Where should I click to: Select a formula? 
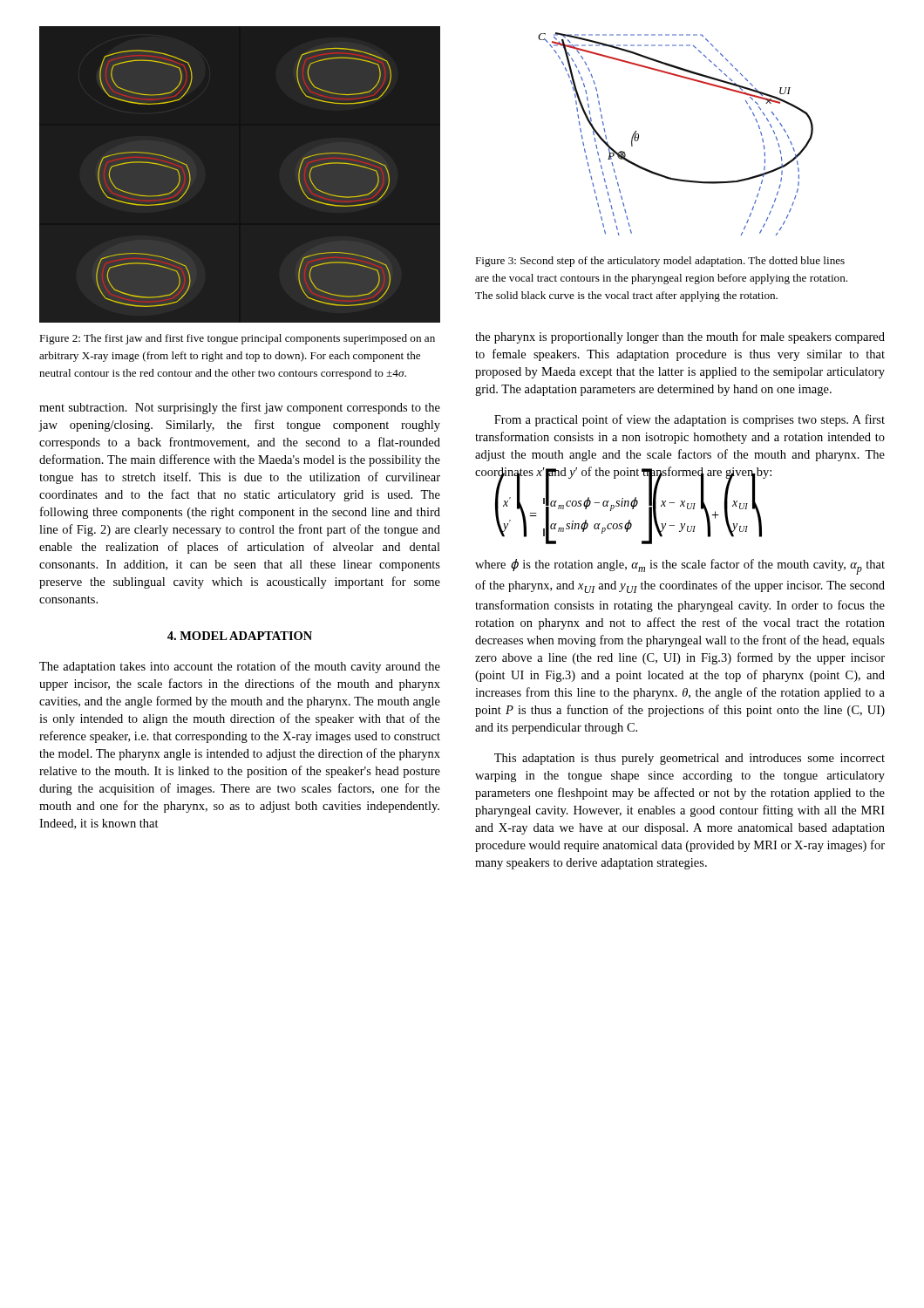[x=665, y=516]
